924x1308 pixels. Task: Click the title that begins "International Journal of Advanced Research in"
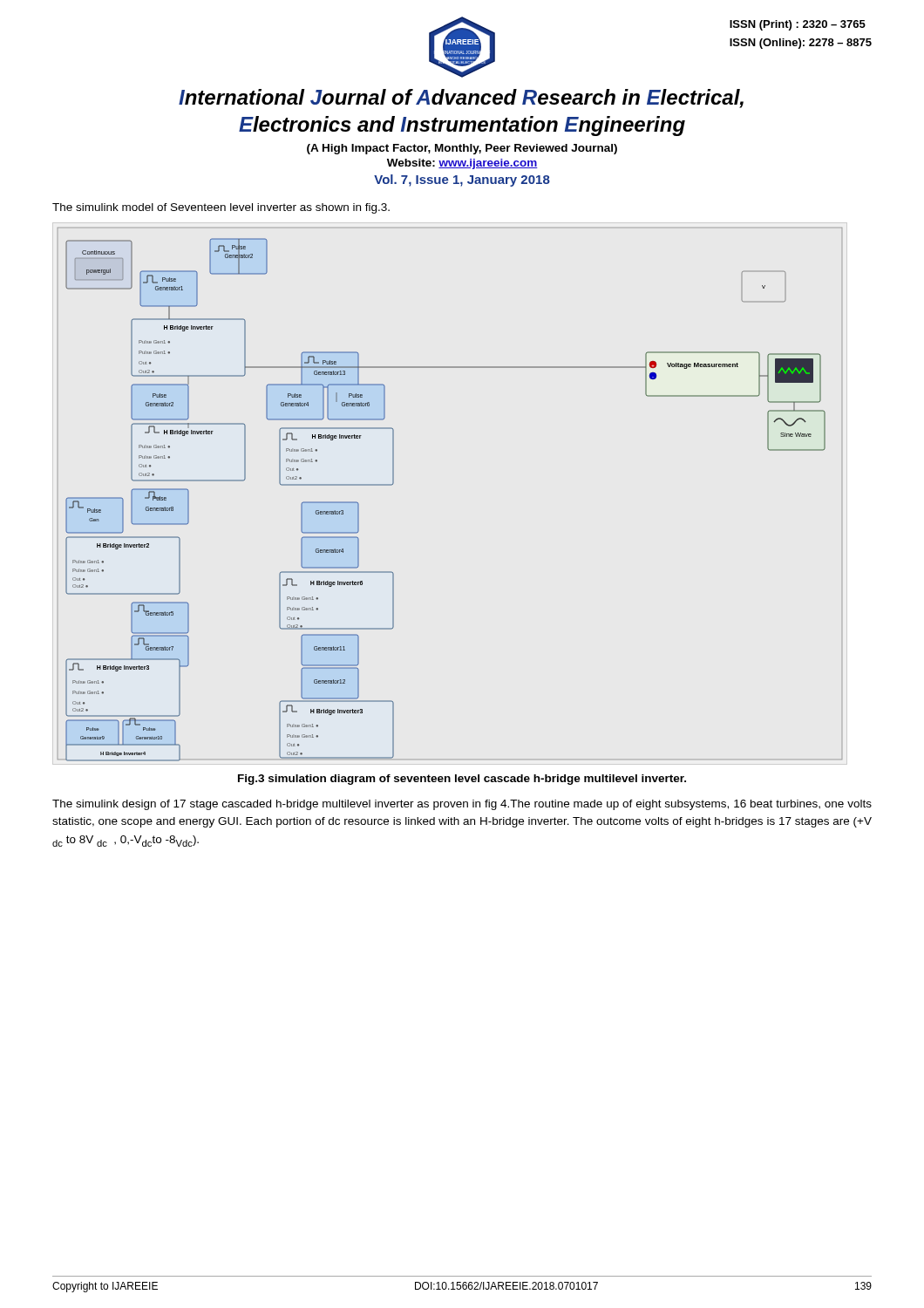[462, 111]
